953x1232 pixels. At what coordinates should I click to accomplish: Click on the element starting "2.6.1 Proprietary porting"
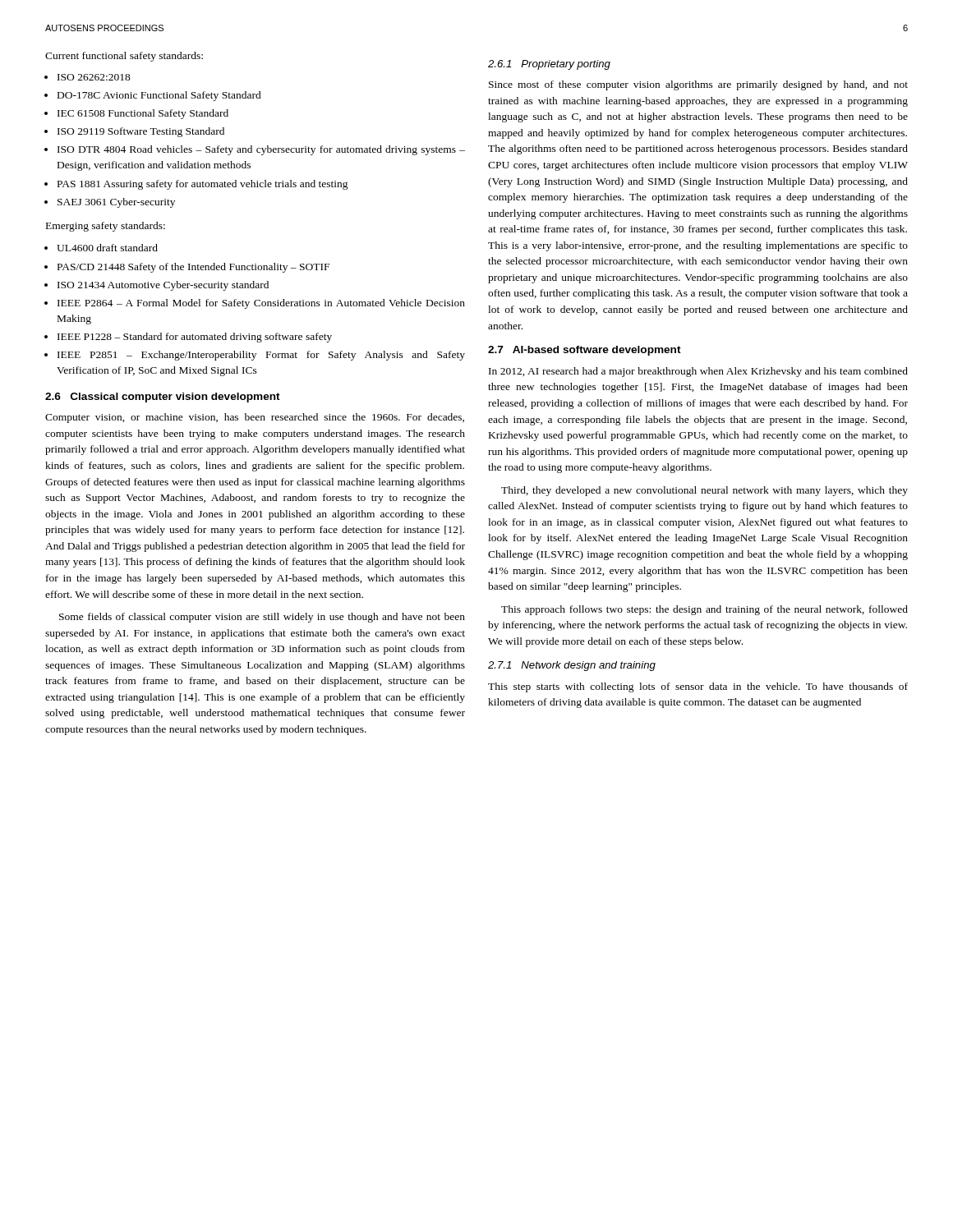(x=549, y=64)
